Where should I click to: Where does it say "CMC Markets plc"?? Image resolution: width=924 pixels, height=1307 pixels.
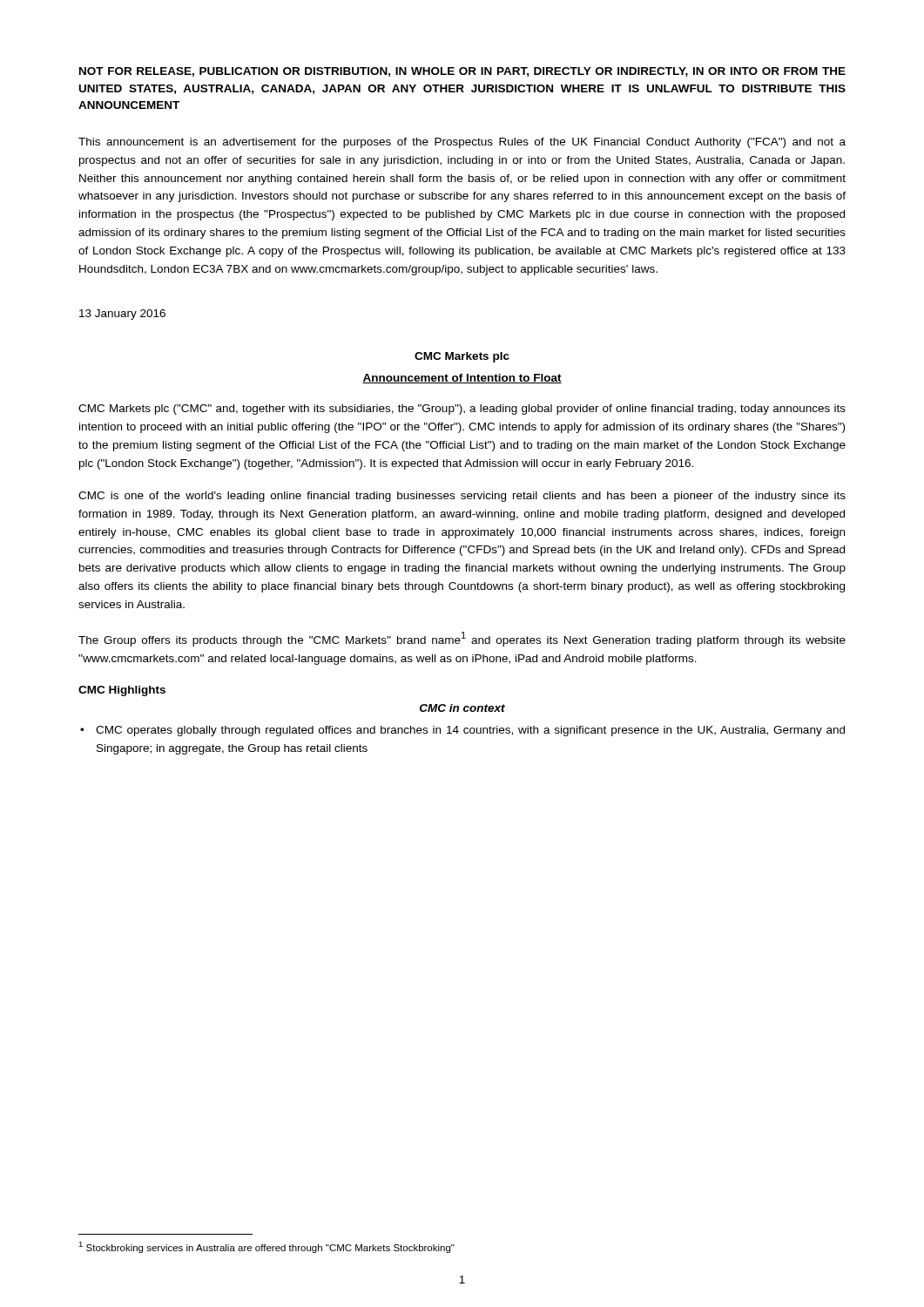point(462,356)
